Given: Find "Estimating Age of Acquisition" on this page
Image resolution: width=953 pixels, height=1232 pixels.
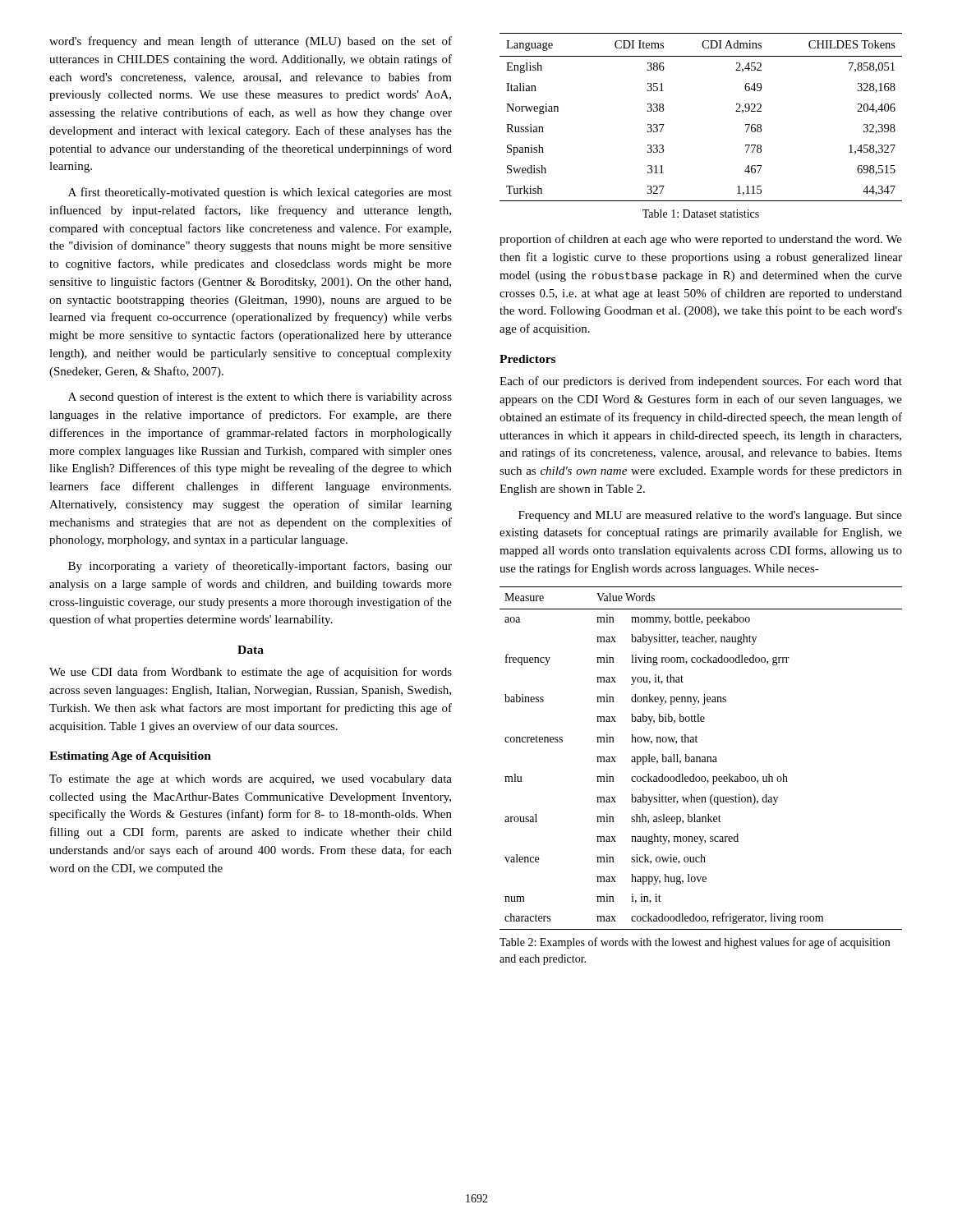Looking at the screenshot, I should tap(130, 756).
